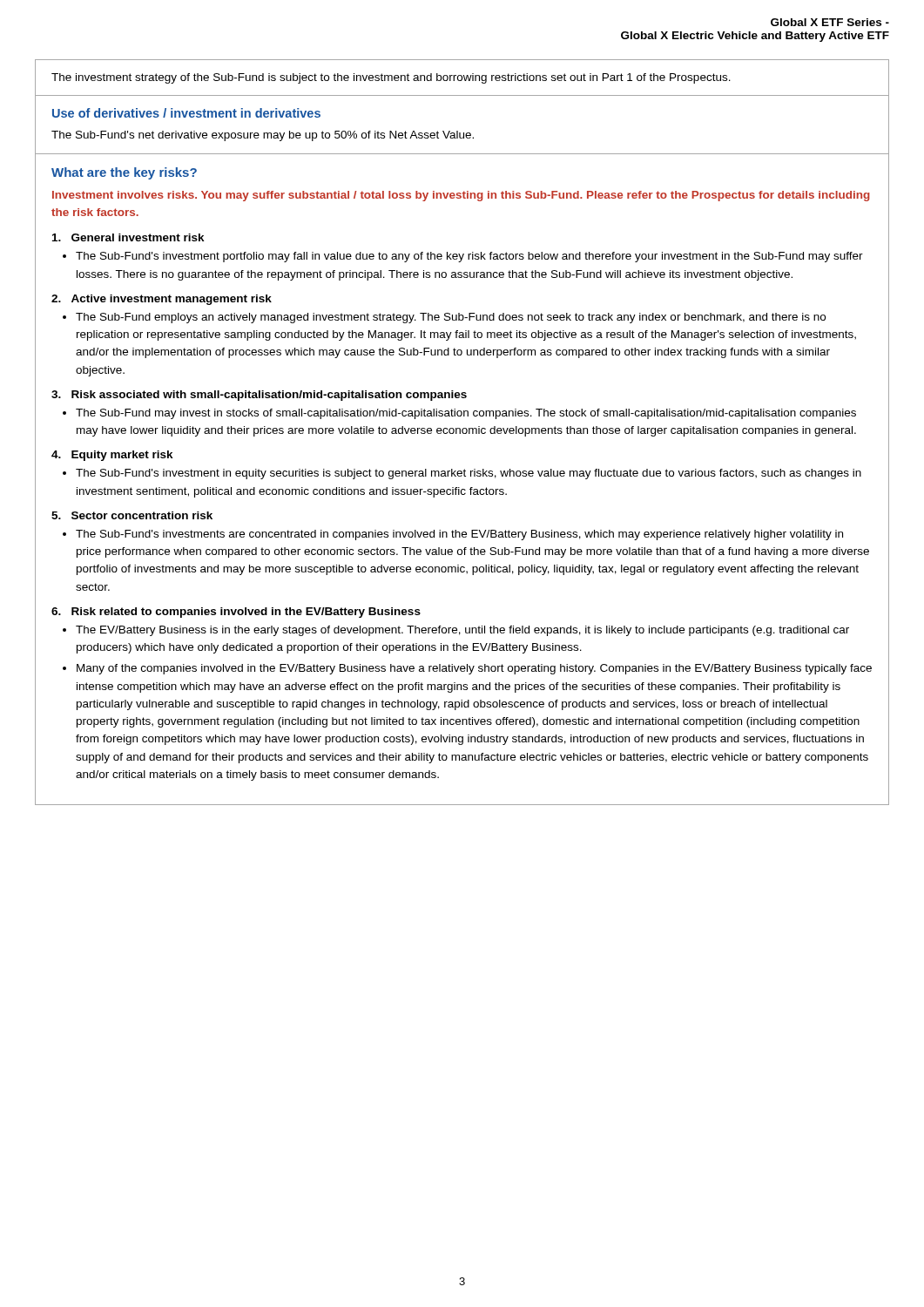Click on the list item that reads "General investment risk"
The height and width of the screenshot is (1307, 924).
(x=462, y=257)
